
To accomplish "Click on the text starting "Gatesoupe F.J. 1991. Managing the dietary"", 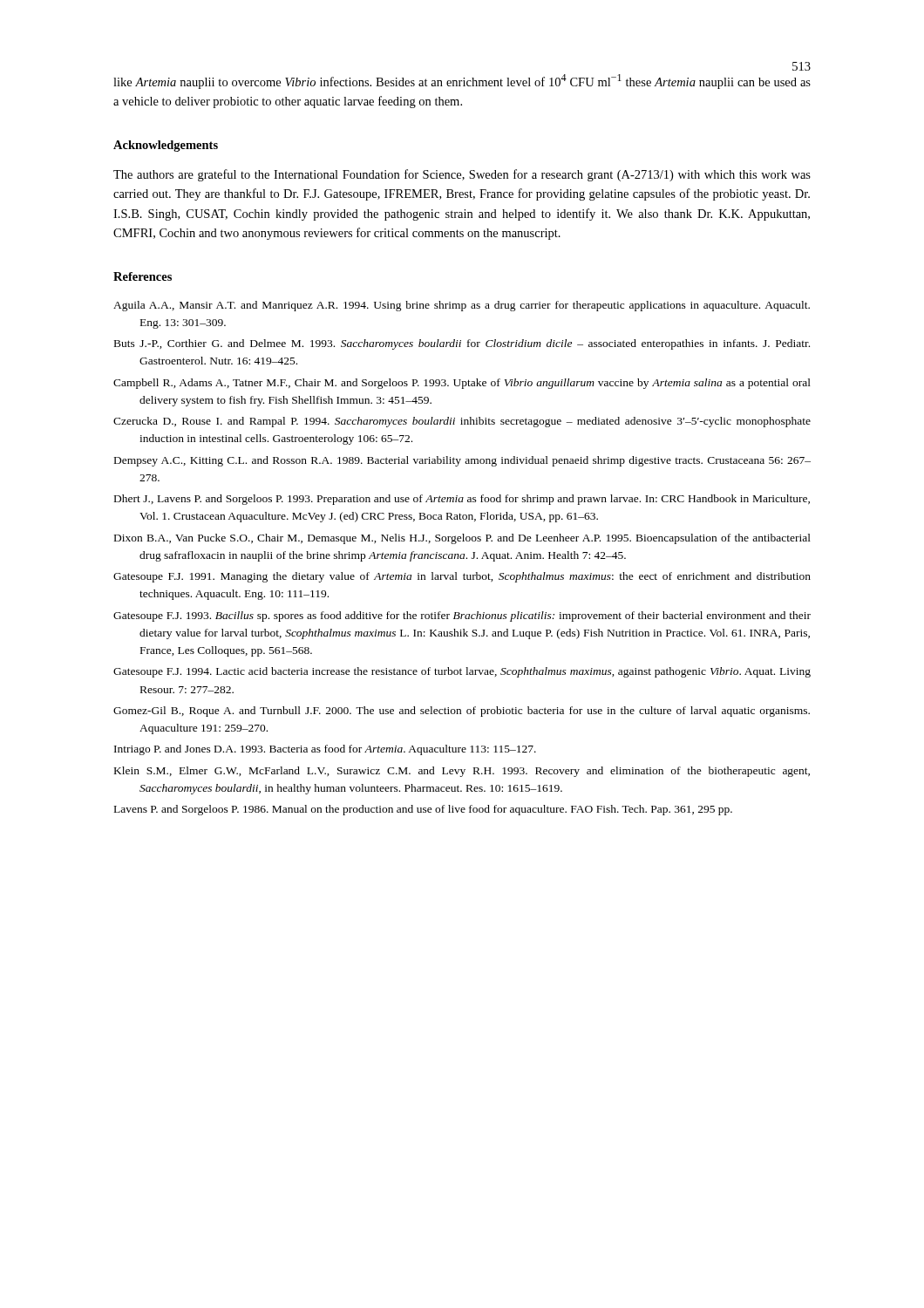I will [462, 585].
